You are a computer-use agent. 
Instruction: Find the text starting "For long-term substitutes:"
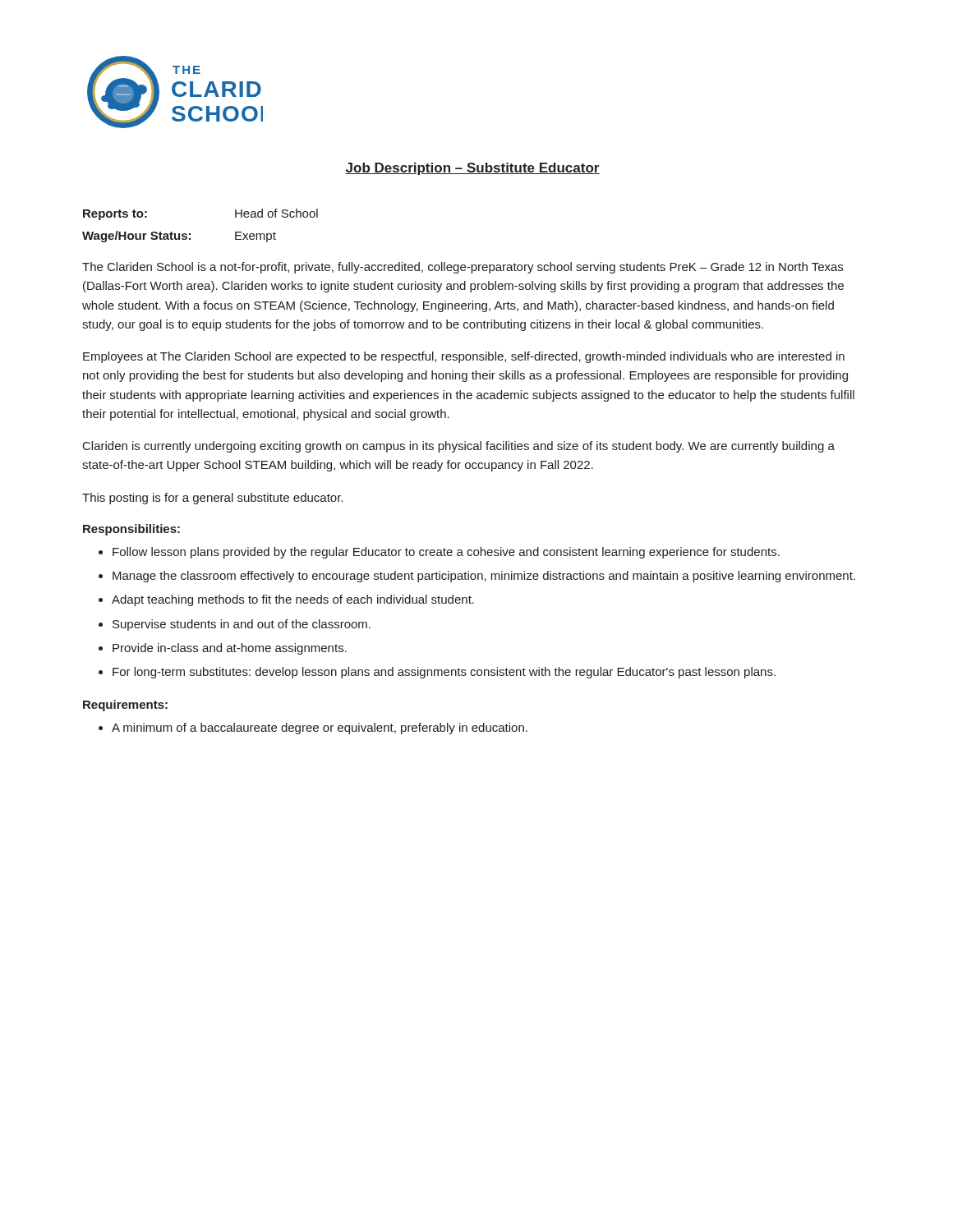(444, 671)
